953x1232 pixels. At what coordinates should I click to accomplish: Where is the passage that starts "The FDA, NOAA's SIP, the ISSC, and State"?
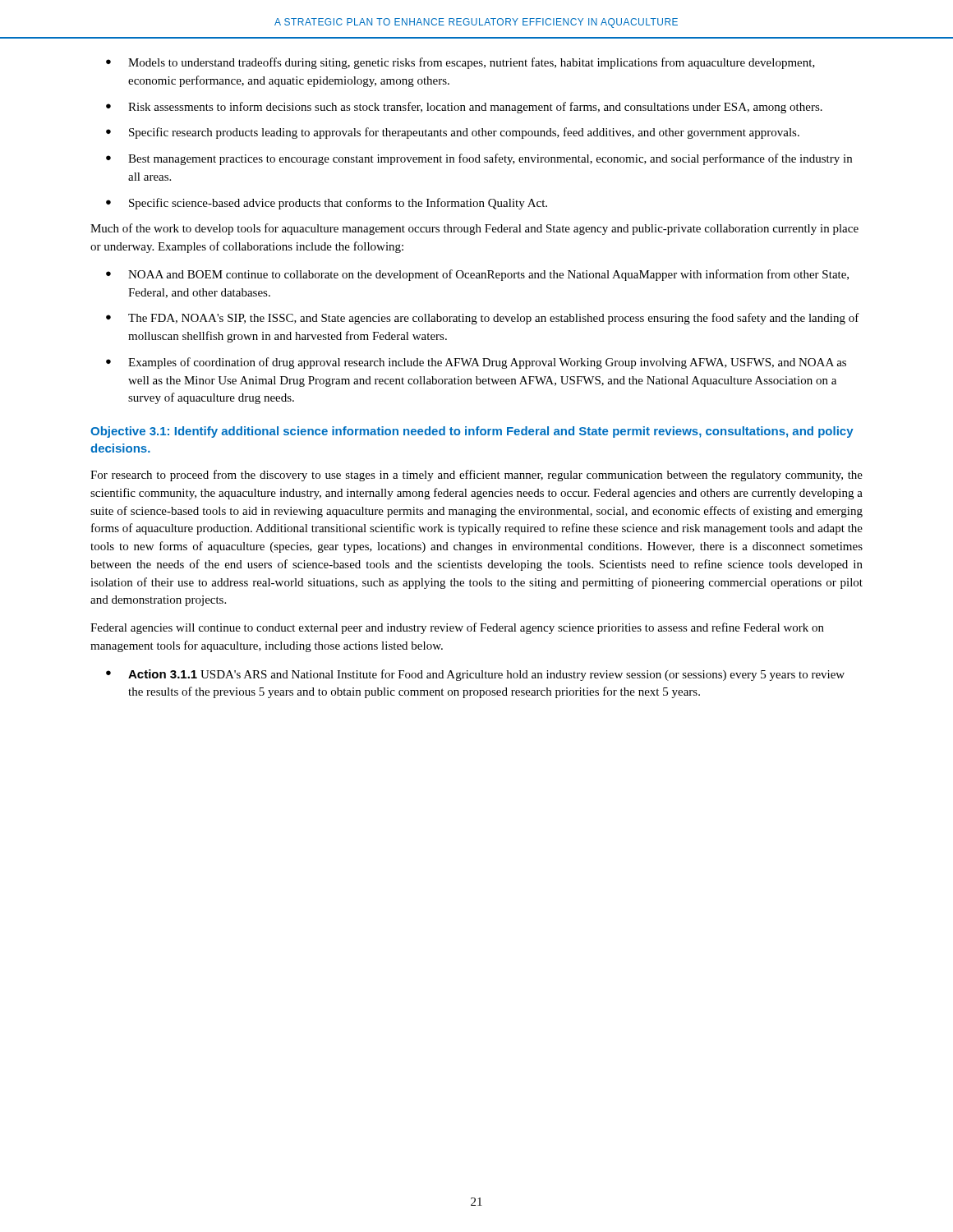point(493,327)
